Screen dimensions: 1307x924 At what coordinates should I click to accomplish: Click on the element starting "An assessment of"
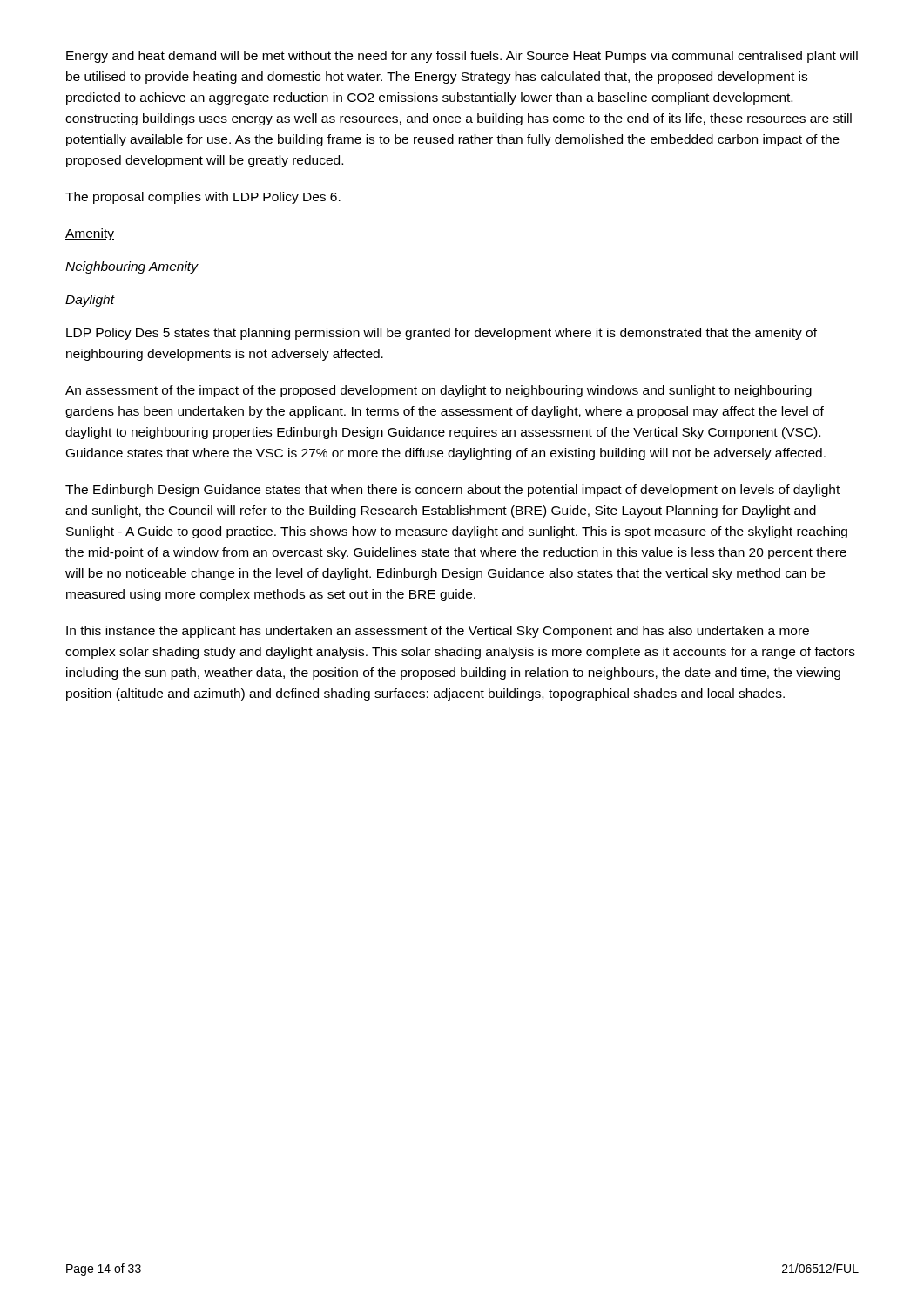446,422
